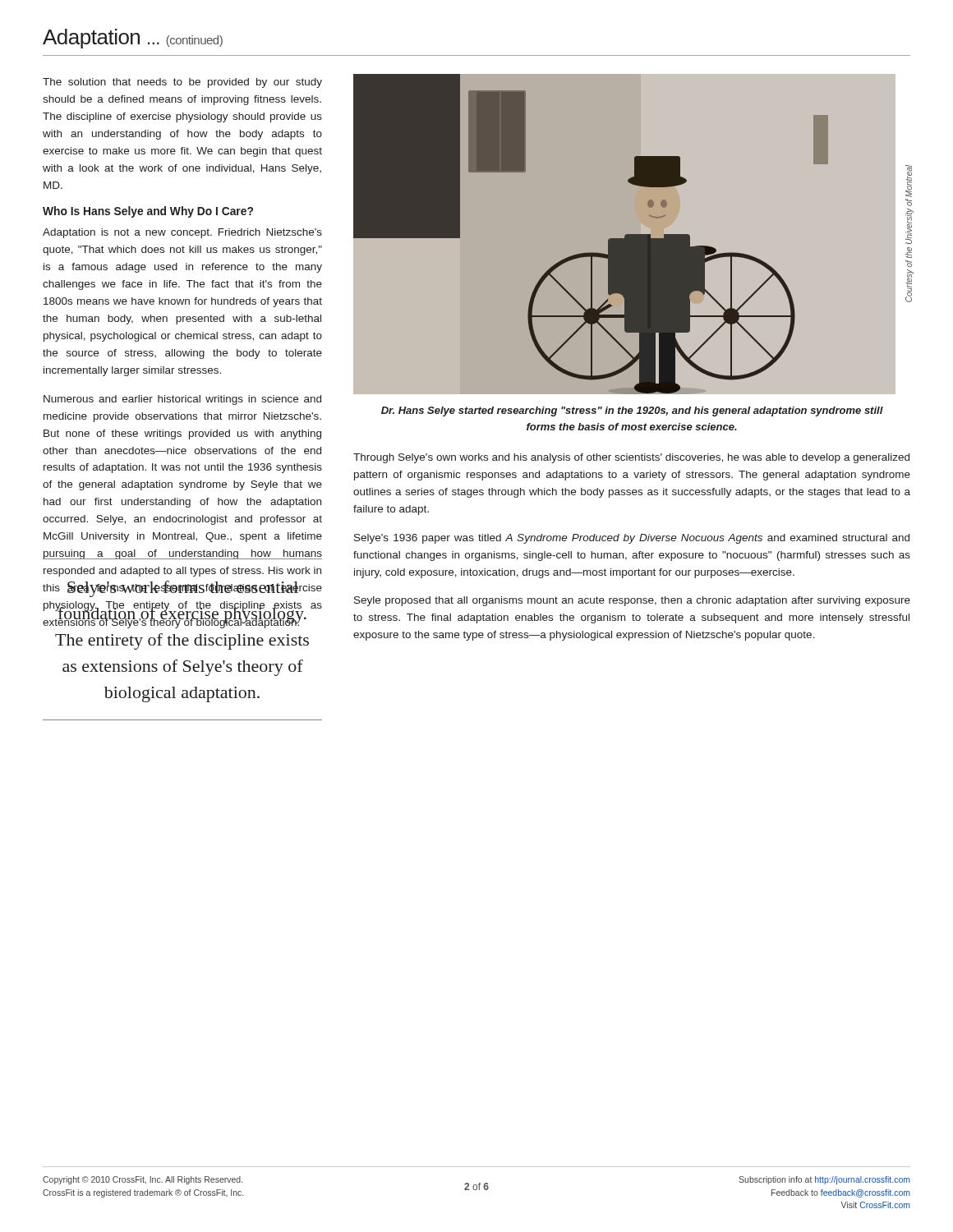
Task: Select the passage starting "Numerous and earlier historical writings in science and"
Action: (182, 510)
